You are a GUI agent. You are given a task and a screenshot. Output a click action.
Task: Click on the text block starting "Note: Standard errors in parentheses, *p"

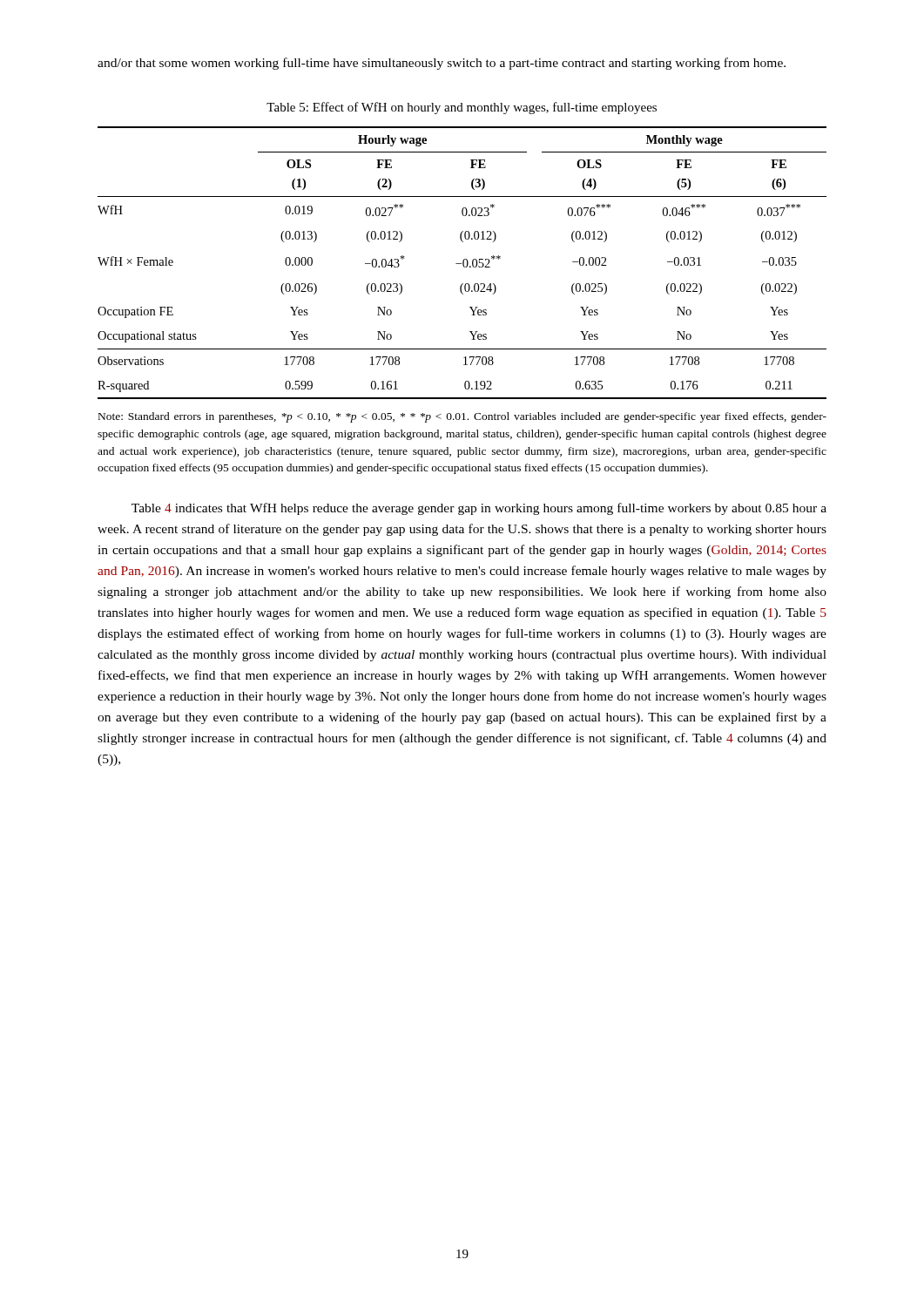pyautogui.click(x=462, y=442)
